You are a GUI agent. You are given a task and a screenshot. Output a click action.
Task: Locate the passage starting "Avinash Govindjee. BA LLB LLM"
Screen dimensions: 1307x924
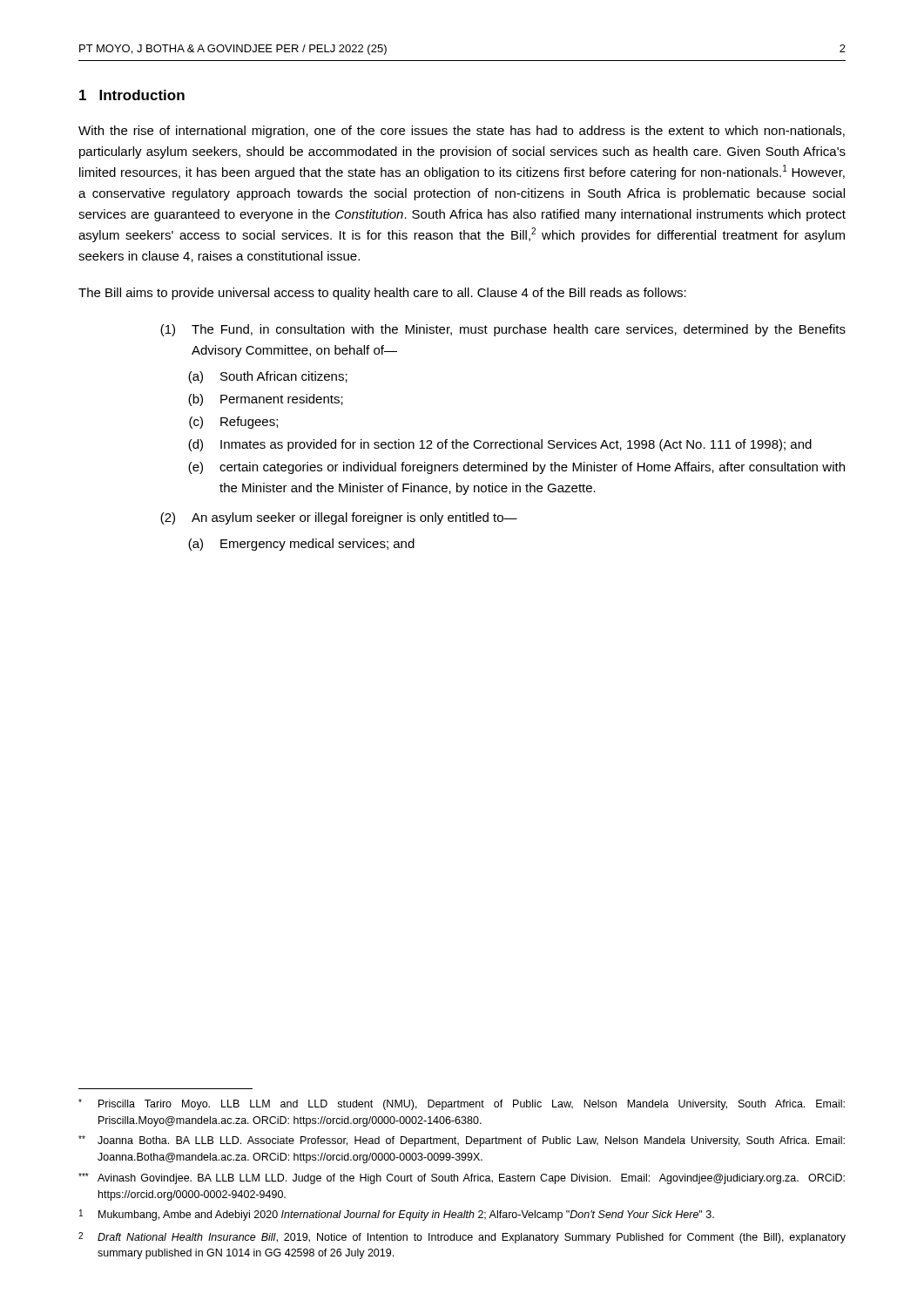(462, 1186)
